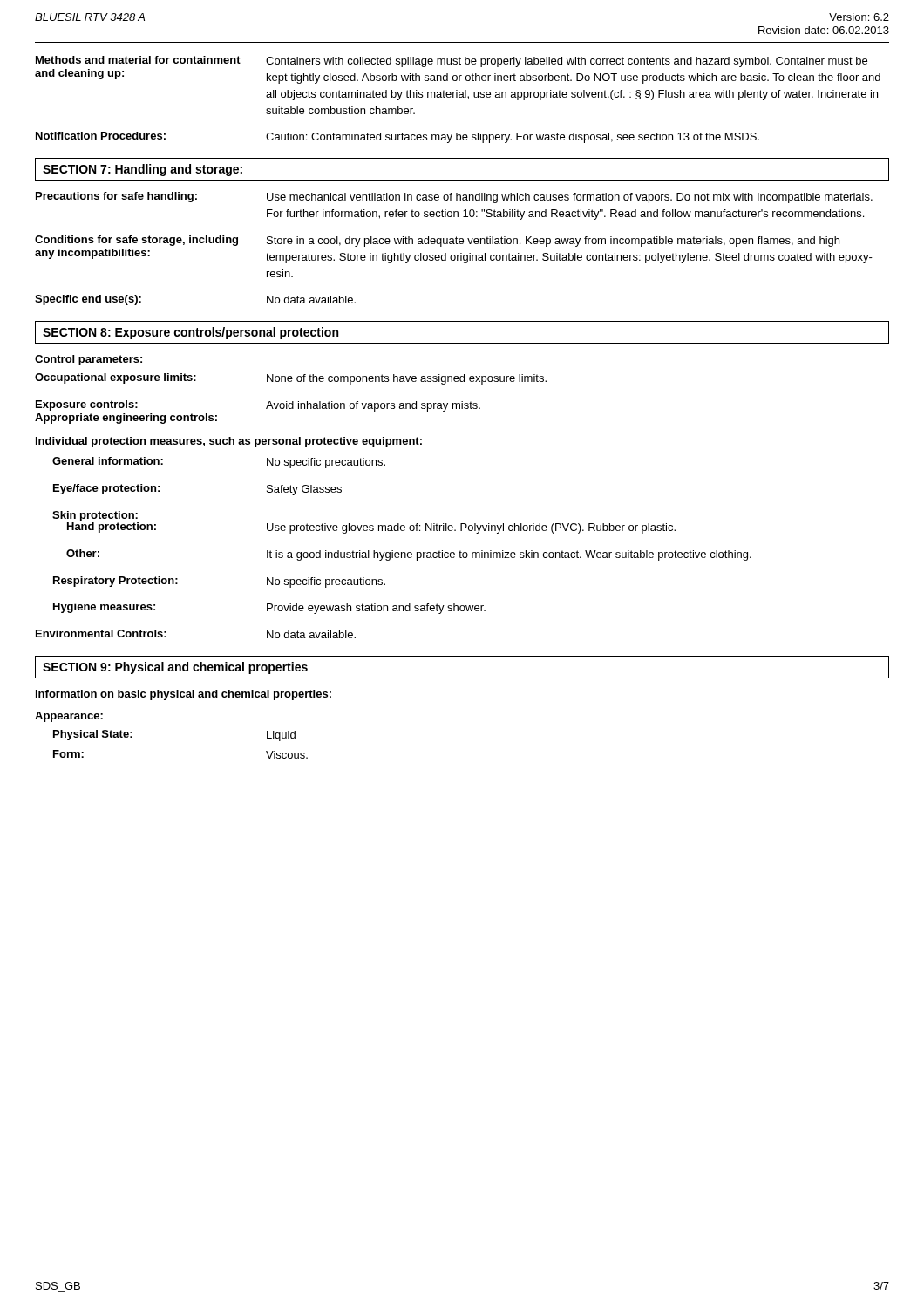Click the passage that begins "Notification Procedures: Caution: Contaminated surfaces"
The width and height of the screenshot is (924, 1308).
click(x=462, y=138)
